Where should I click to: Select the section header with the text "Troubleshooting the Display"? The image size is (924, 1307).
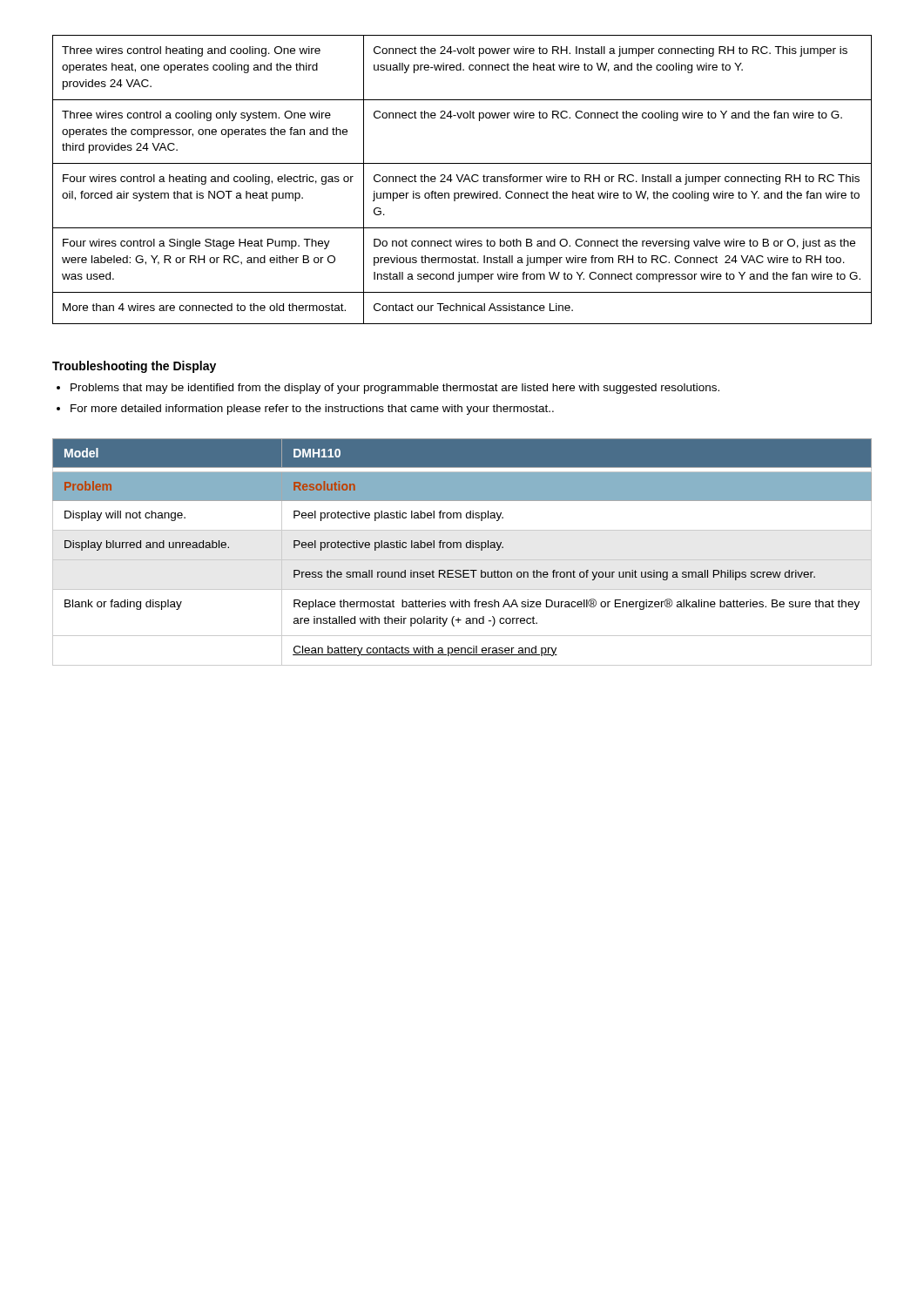134,366
